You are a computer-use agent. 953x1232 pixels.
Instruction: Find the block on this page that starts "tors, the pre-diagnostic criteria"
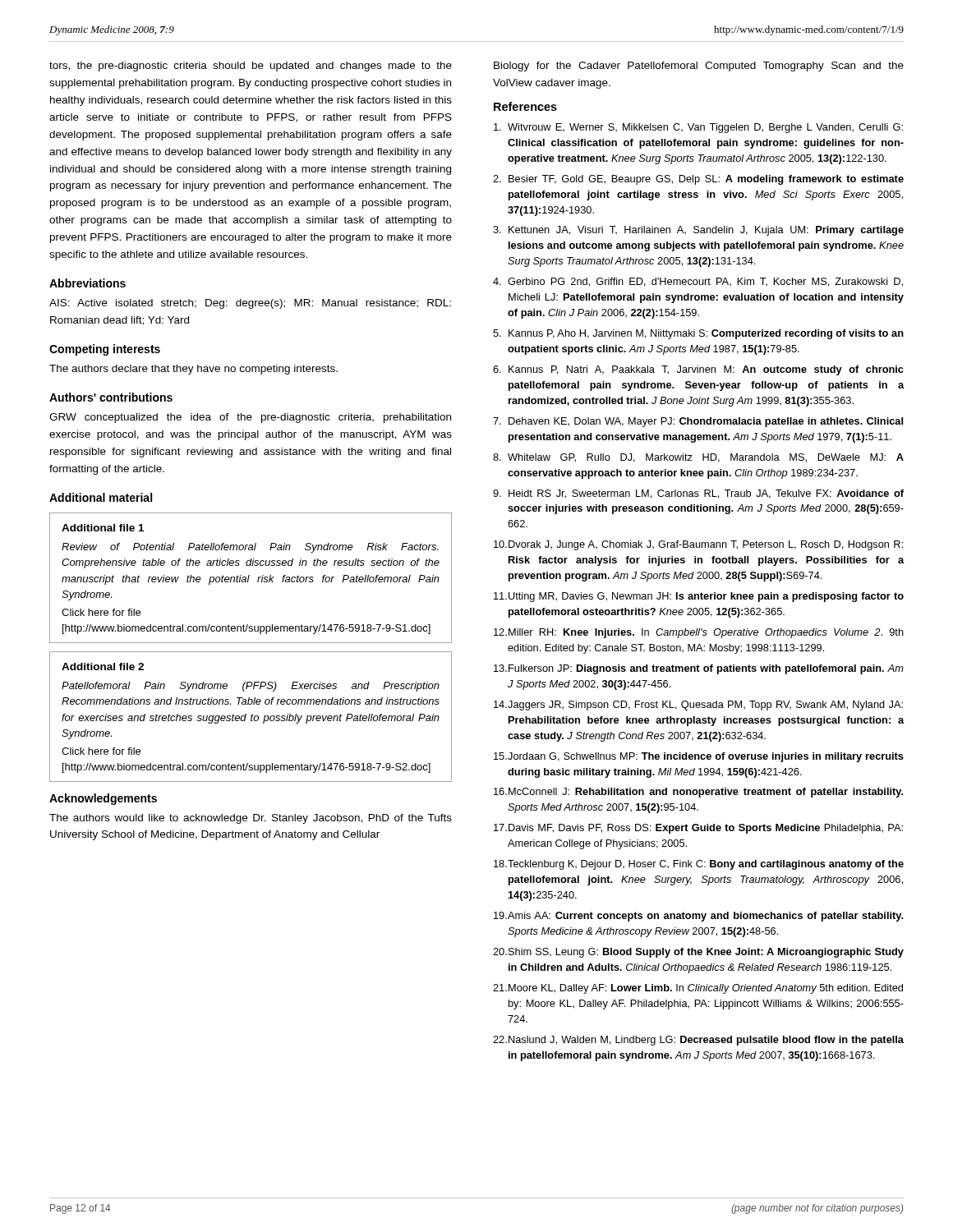(x=251, y=160)
